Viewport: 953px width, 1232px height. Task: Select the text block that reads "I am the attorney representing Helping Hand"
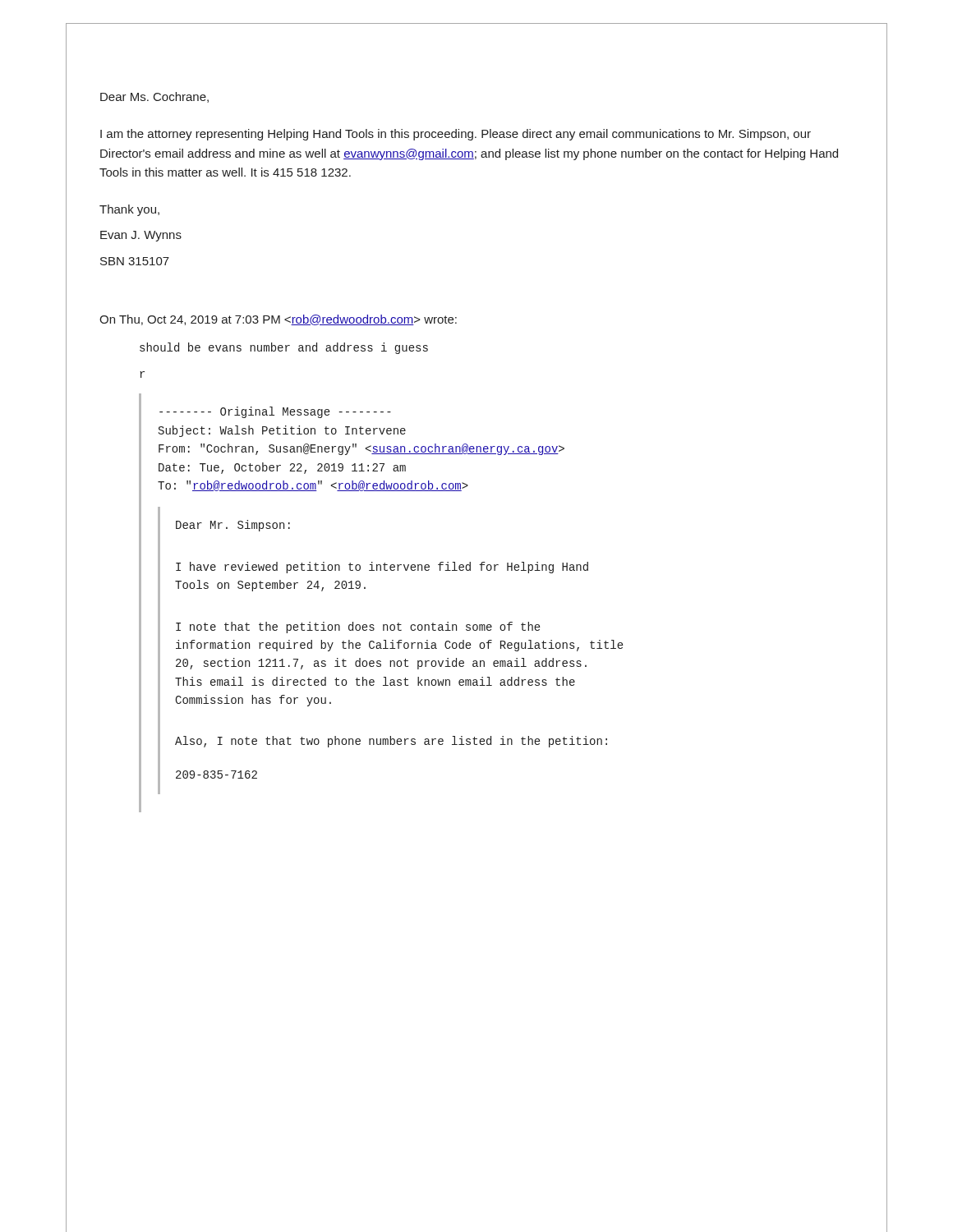[469, 153]
